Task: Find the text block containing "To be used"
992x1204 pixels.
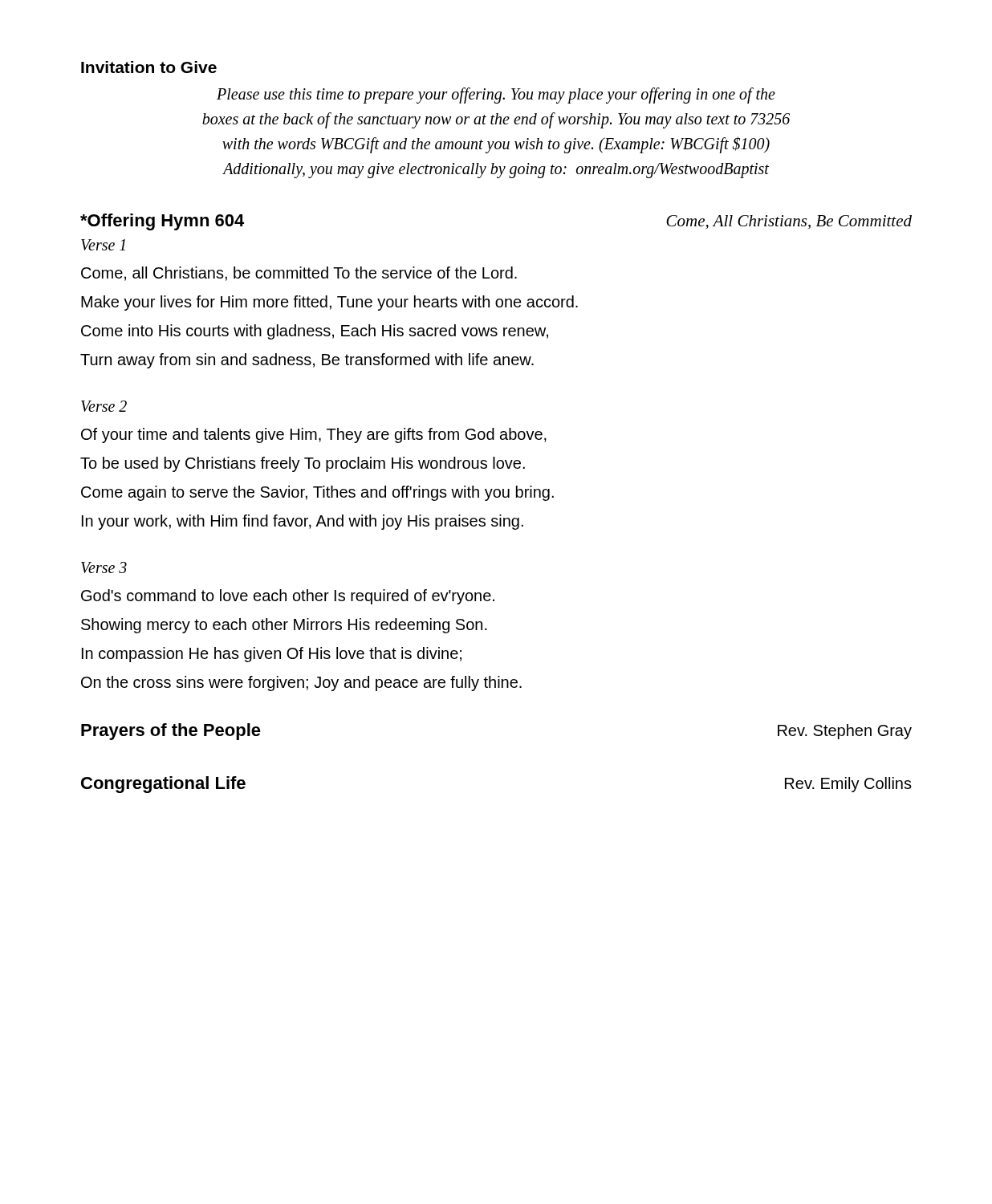Action: click(x=303, y=463)
